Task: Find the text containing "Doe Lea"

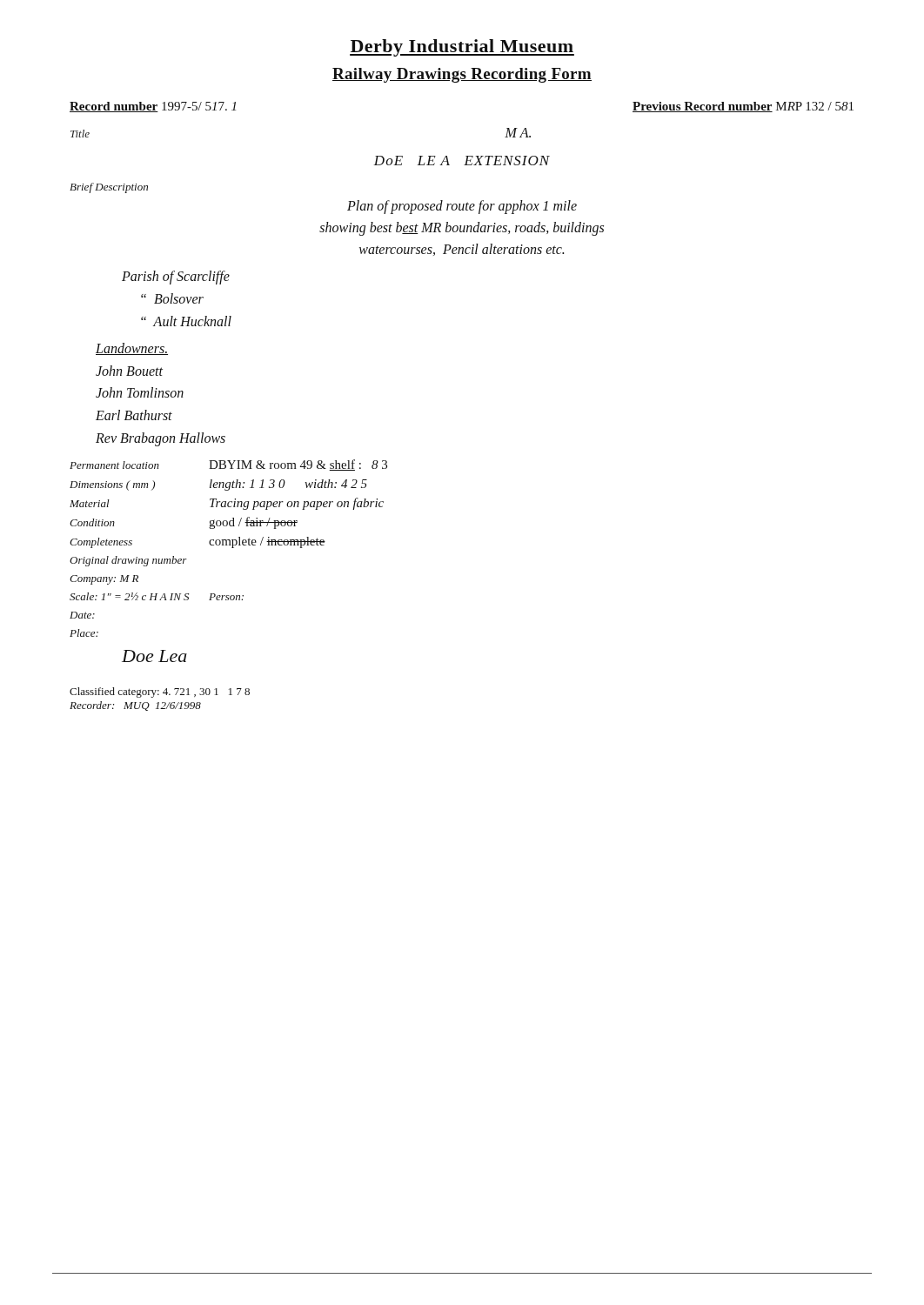Action: click(154, 656)
